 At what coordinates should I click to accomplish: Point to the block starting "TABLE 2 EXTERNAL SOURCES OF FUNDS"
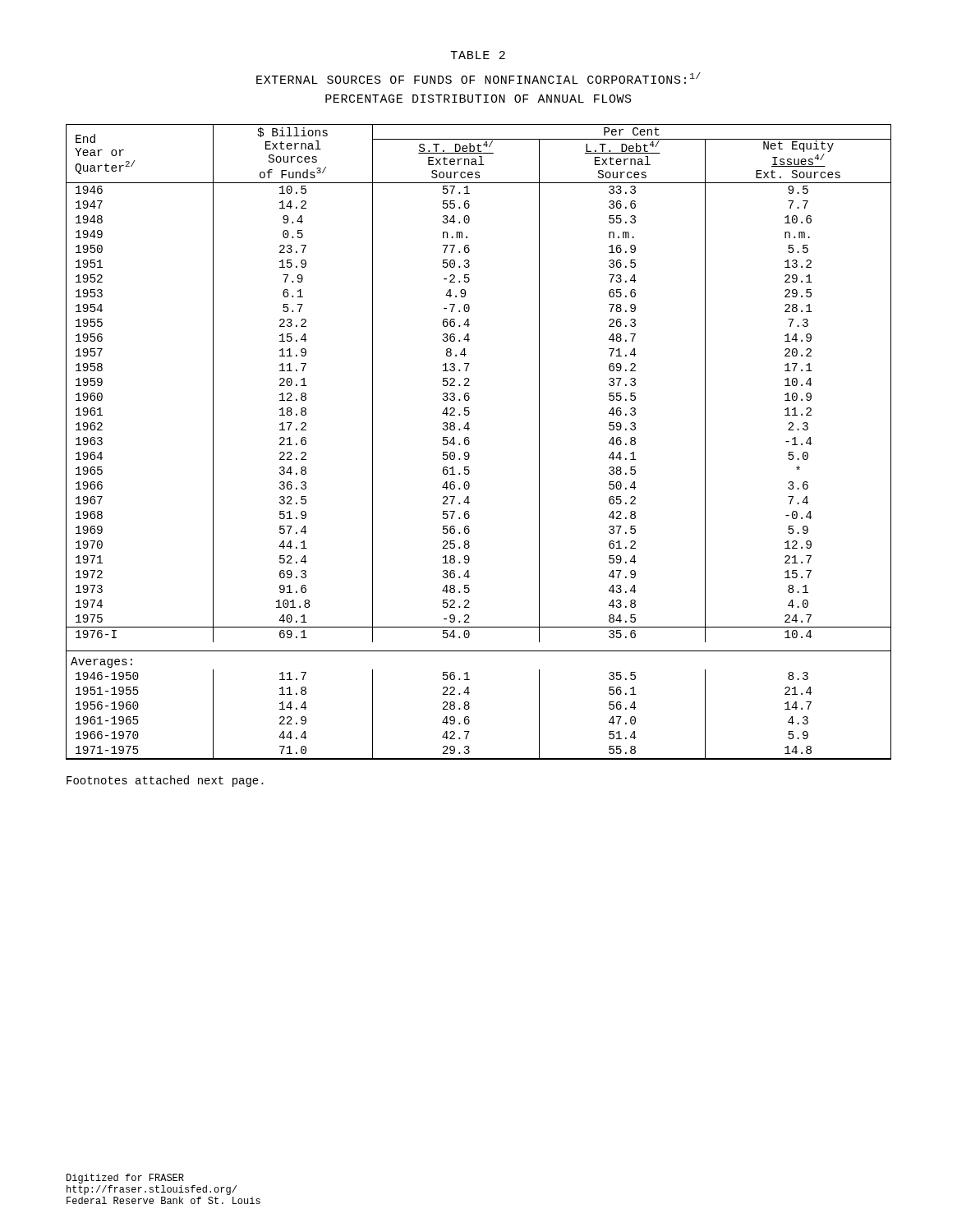(478, 79)
